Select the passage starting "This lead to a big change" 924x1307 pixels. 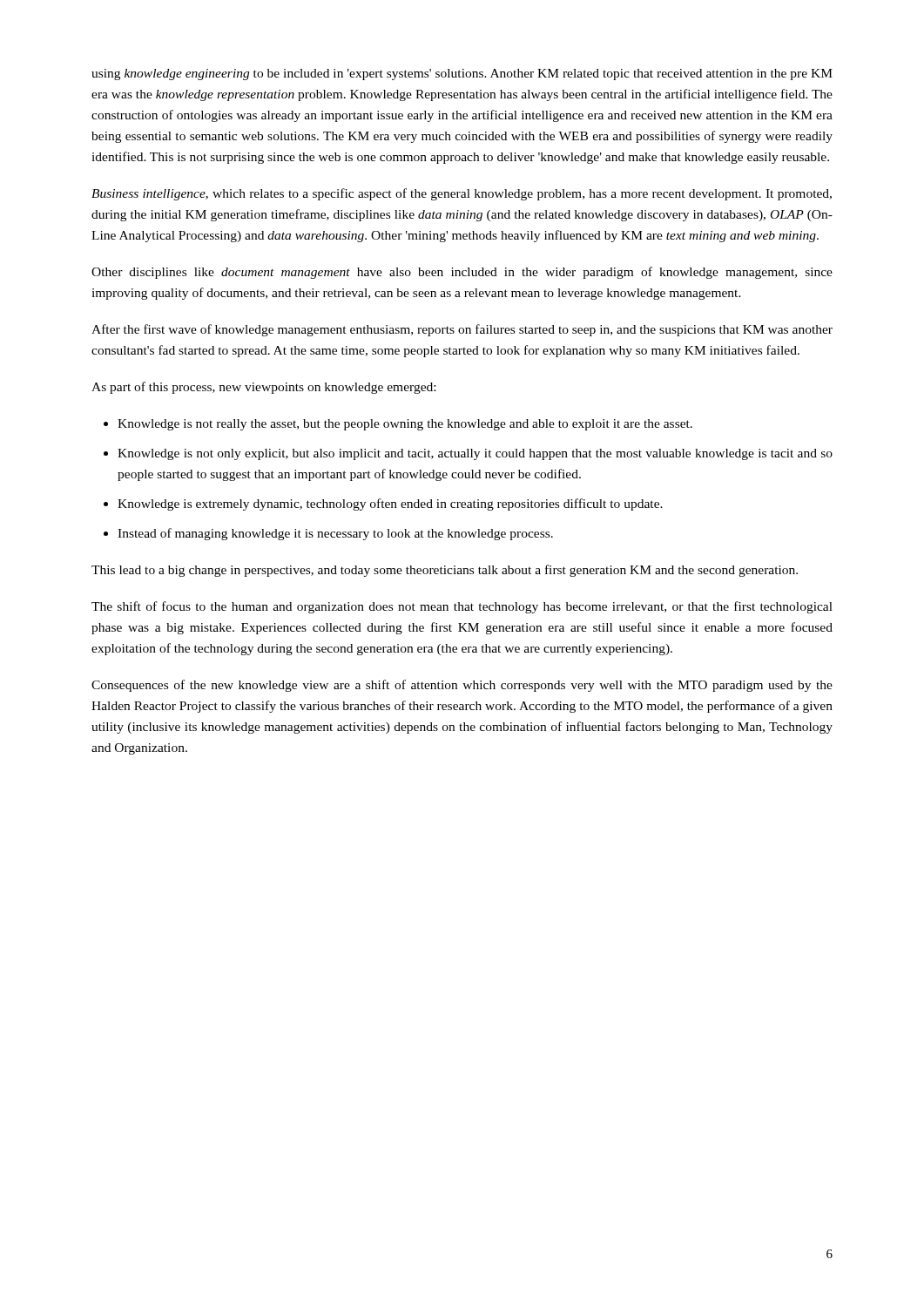462,570
